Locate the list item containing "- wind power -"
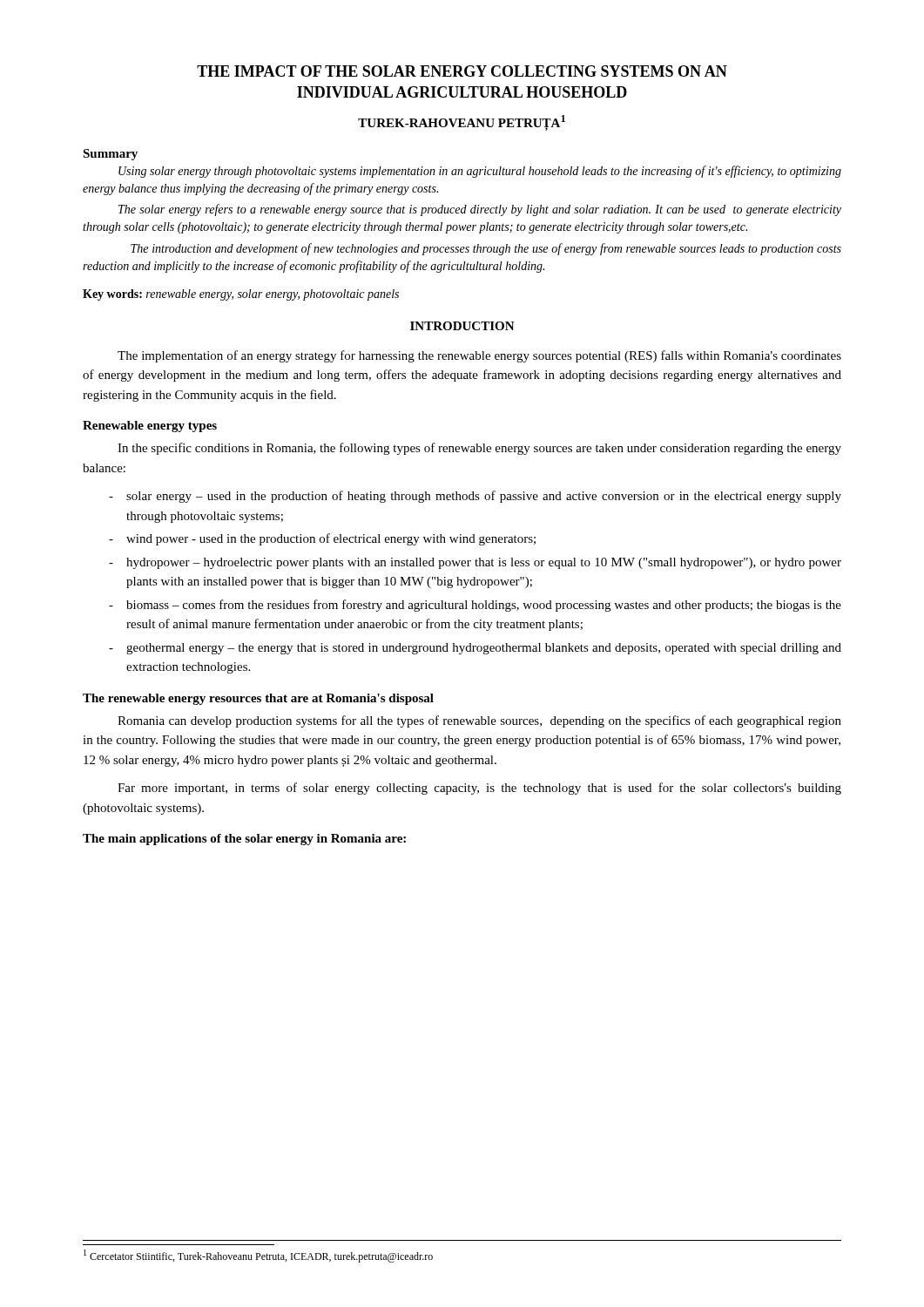This screenshot has width=924, height=1307. pyautogui.click(x=323, y=539)
